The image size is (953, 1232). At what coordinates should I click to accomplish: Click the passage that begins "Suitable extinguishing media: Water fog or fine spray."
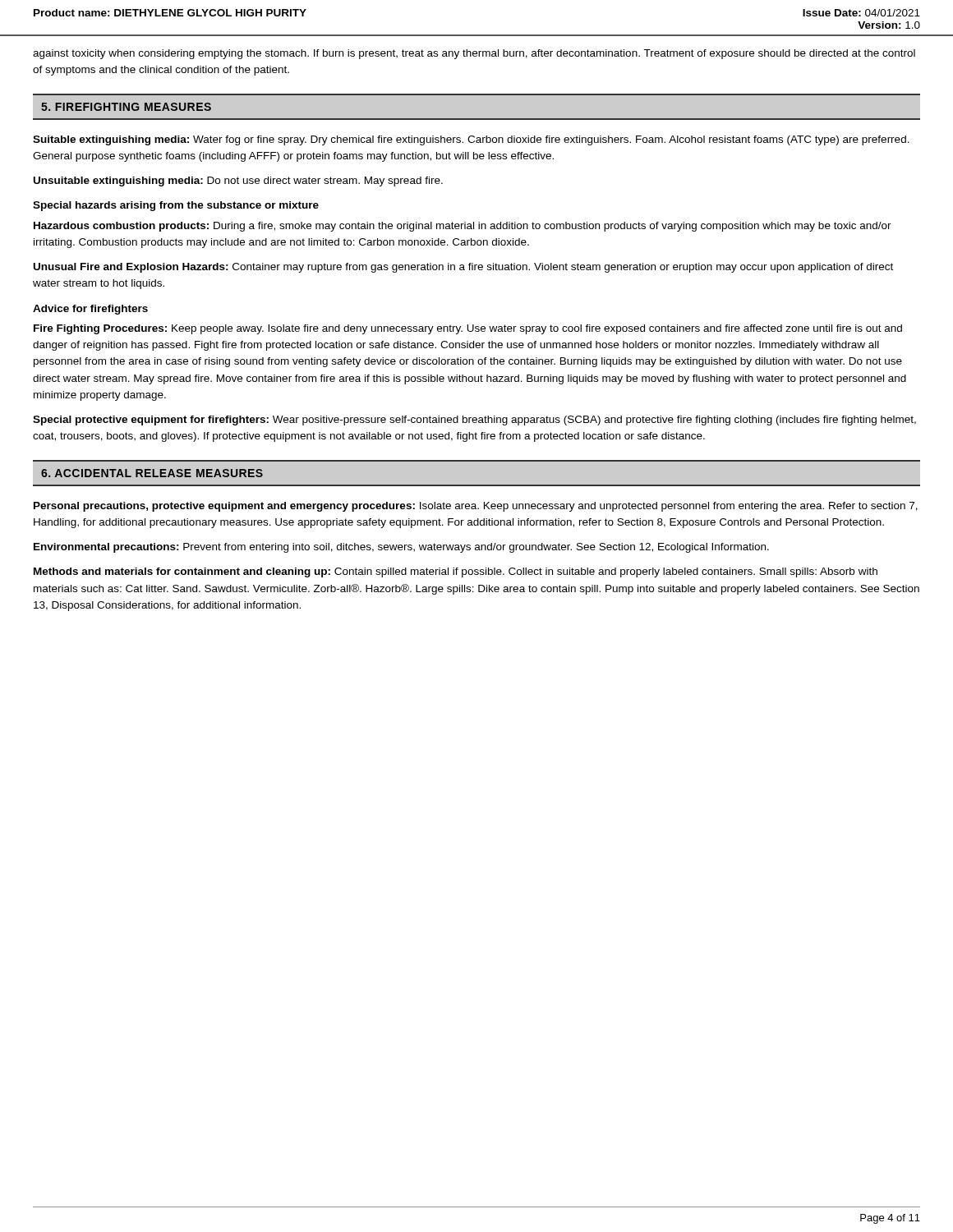[471, 147]
